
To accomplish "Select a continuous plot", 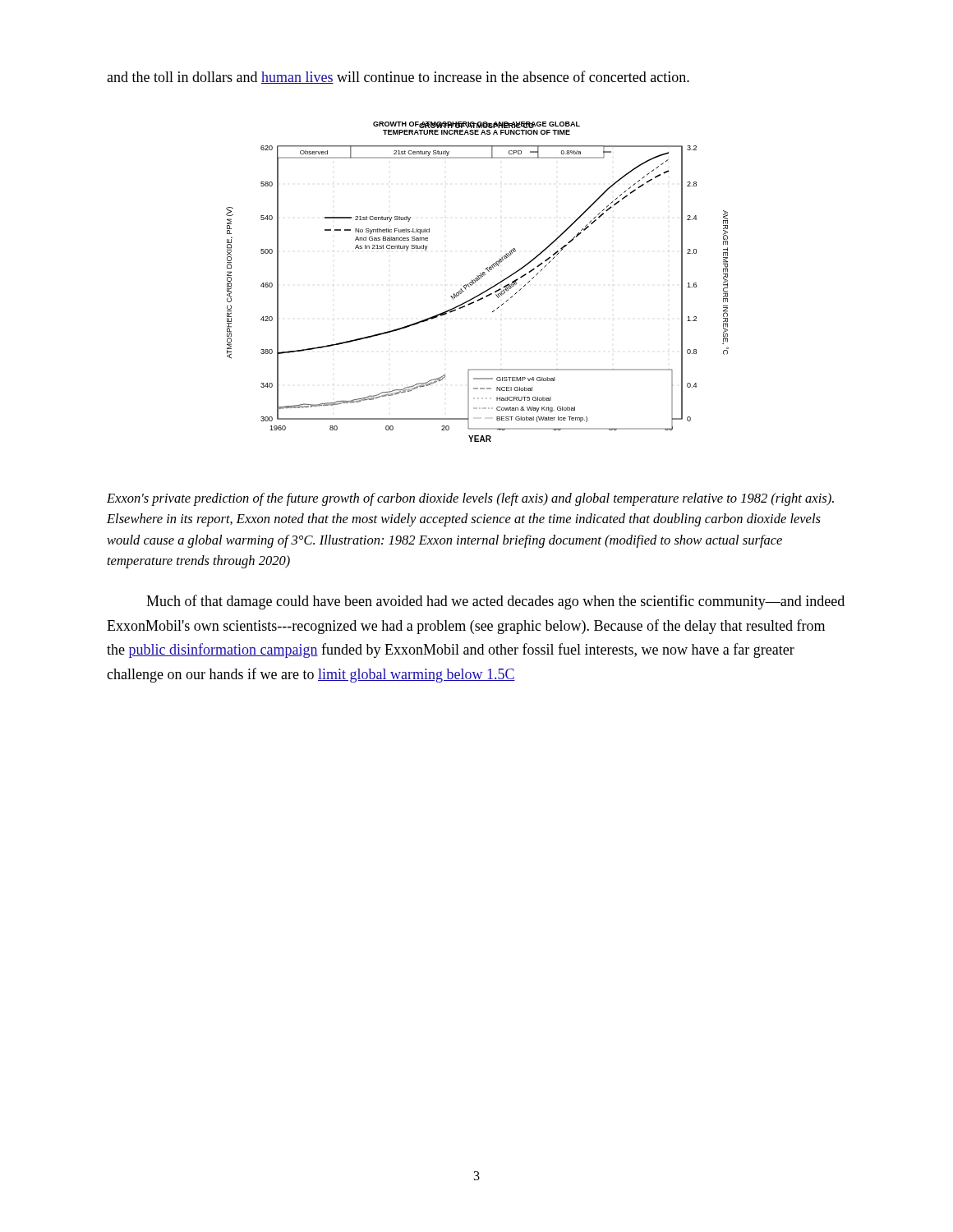I will 476,295.
